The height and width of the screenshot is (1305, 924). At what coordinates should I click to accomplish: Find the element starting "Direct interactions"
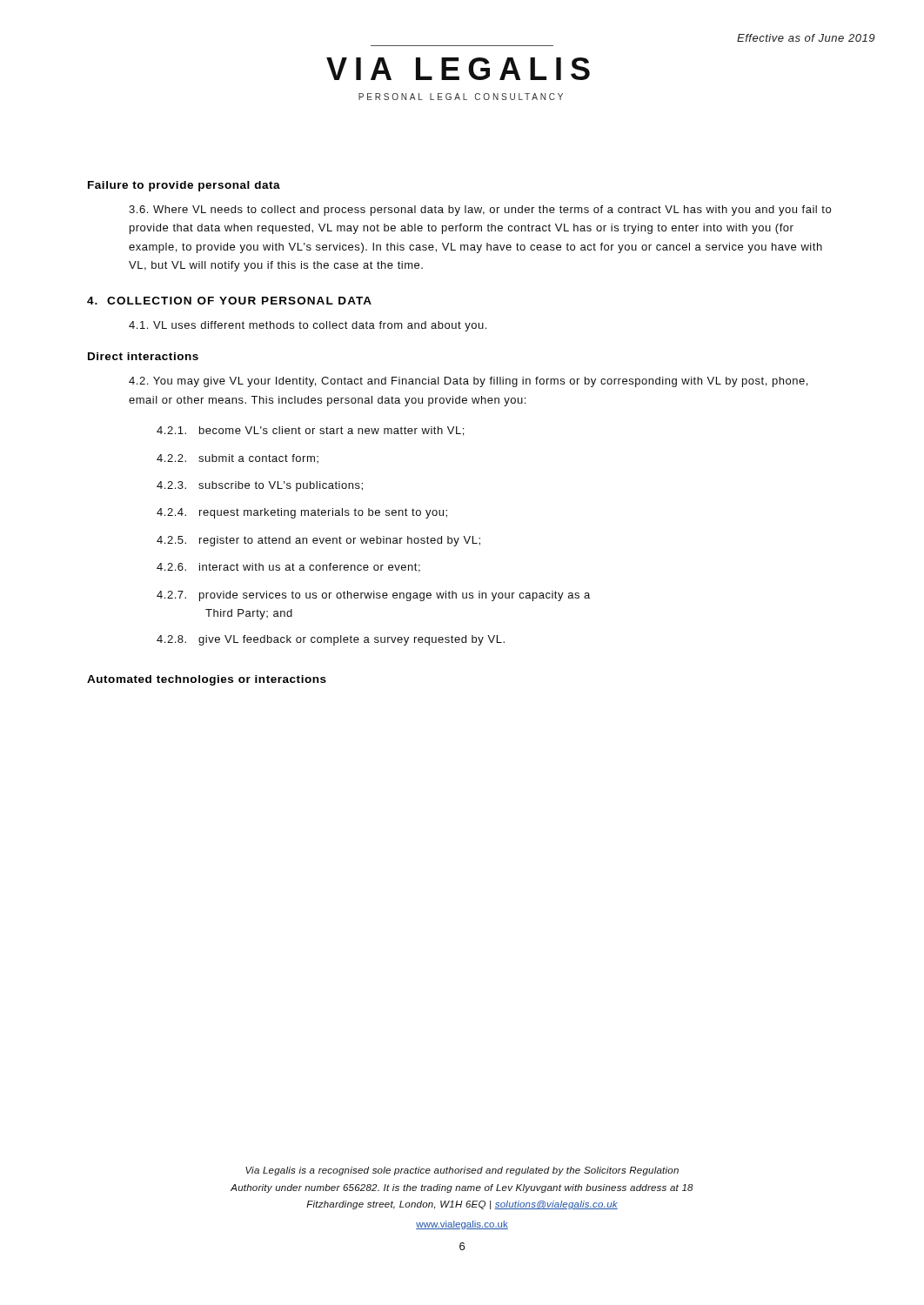tap(143, 356)
